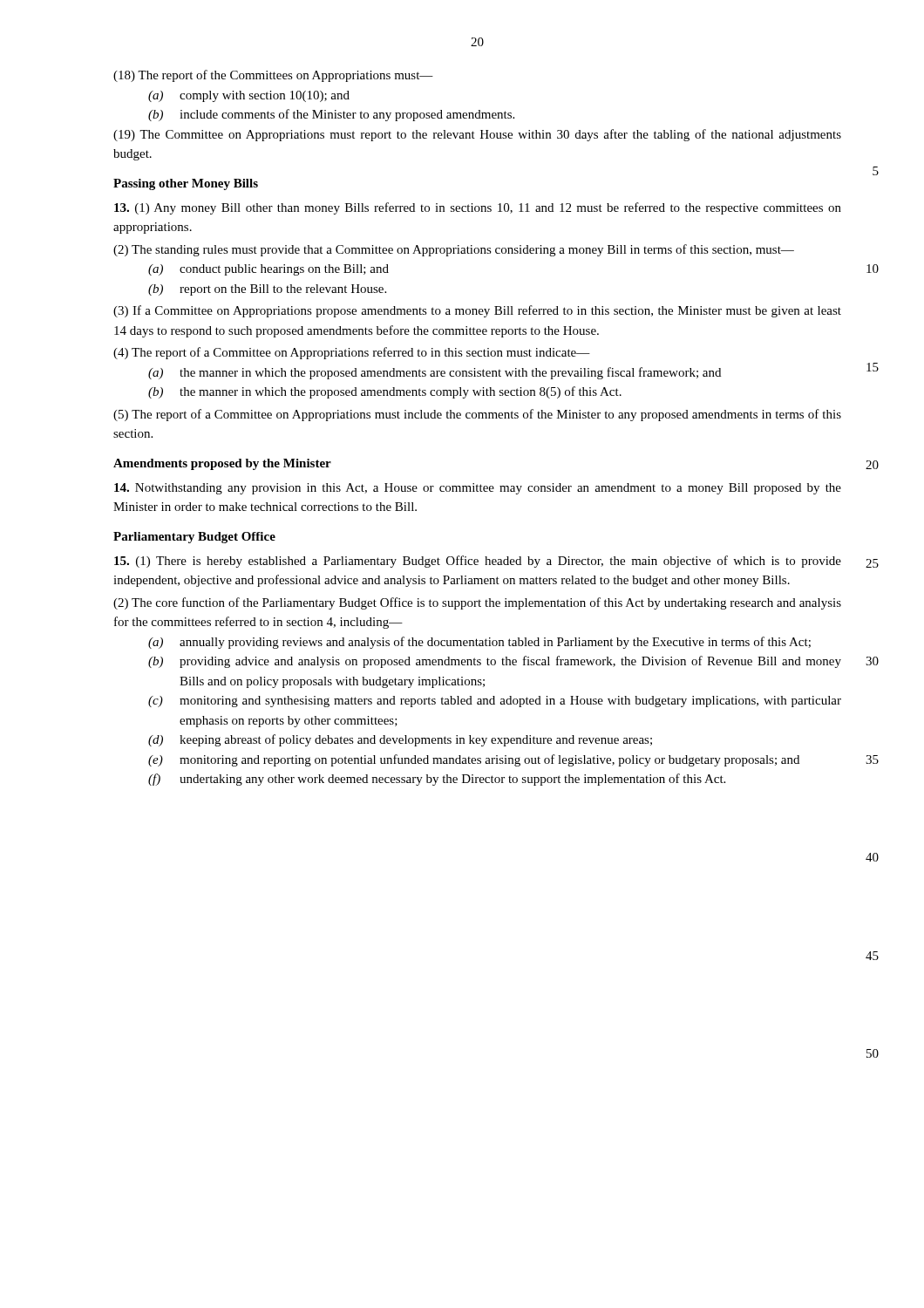Screen dimensions: 1308x924
Task: Locate the list item containing "(e) monitoring and reporting on"
Action: tap(495, 759)
